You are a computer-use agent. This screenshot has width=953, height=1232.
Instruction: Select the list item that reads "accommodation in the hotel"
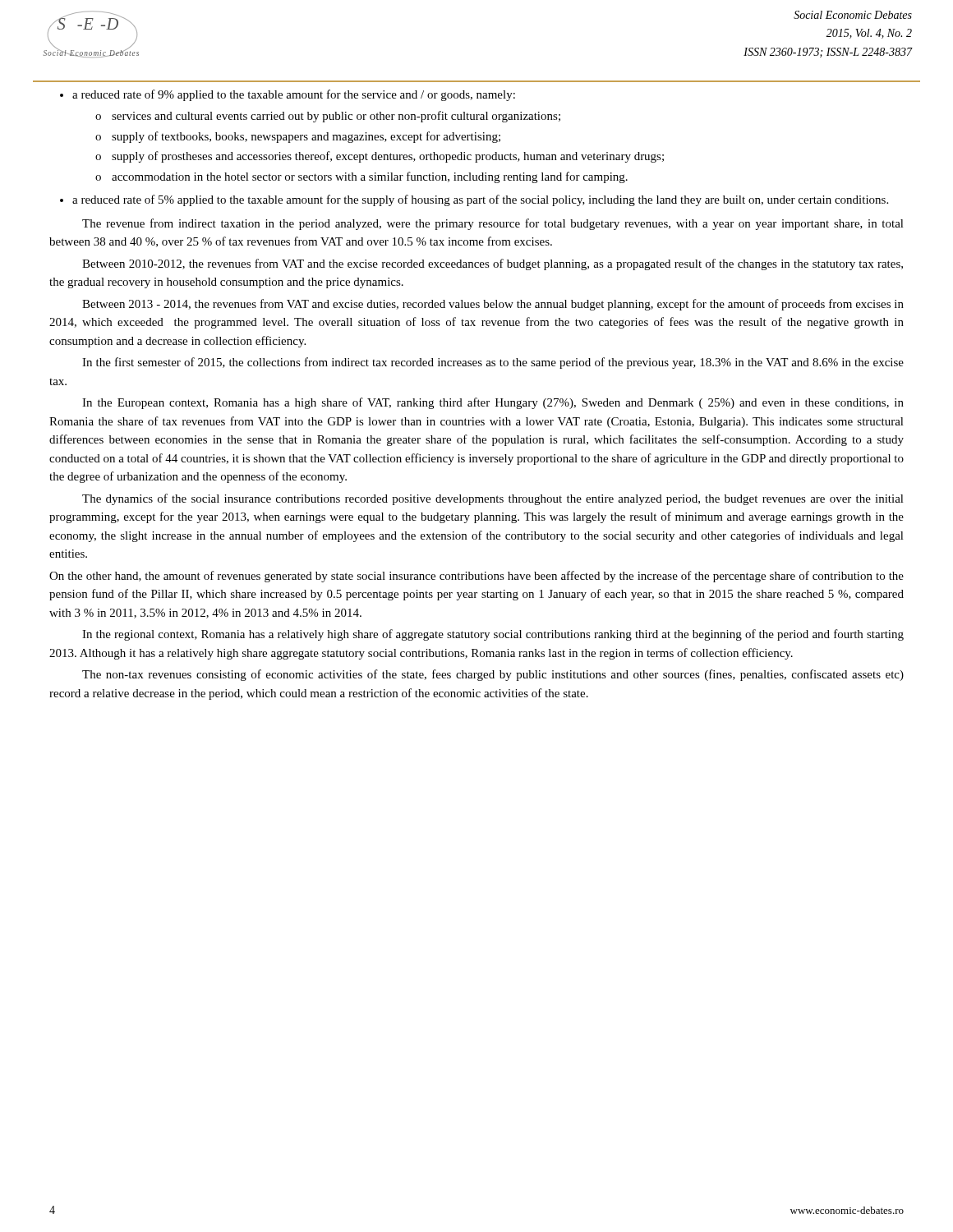[x=370, y=177]
